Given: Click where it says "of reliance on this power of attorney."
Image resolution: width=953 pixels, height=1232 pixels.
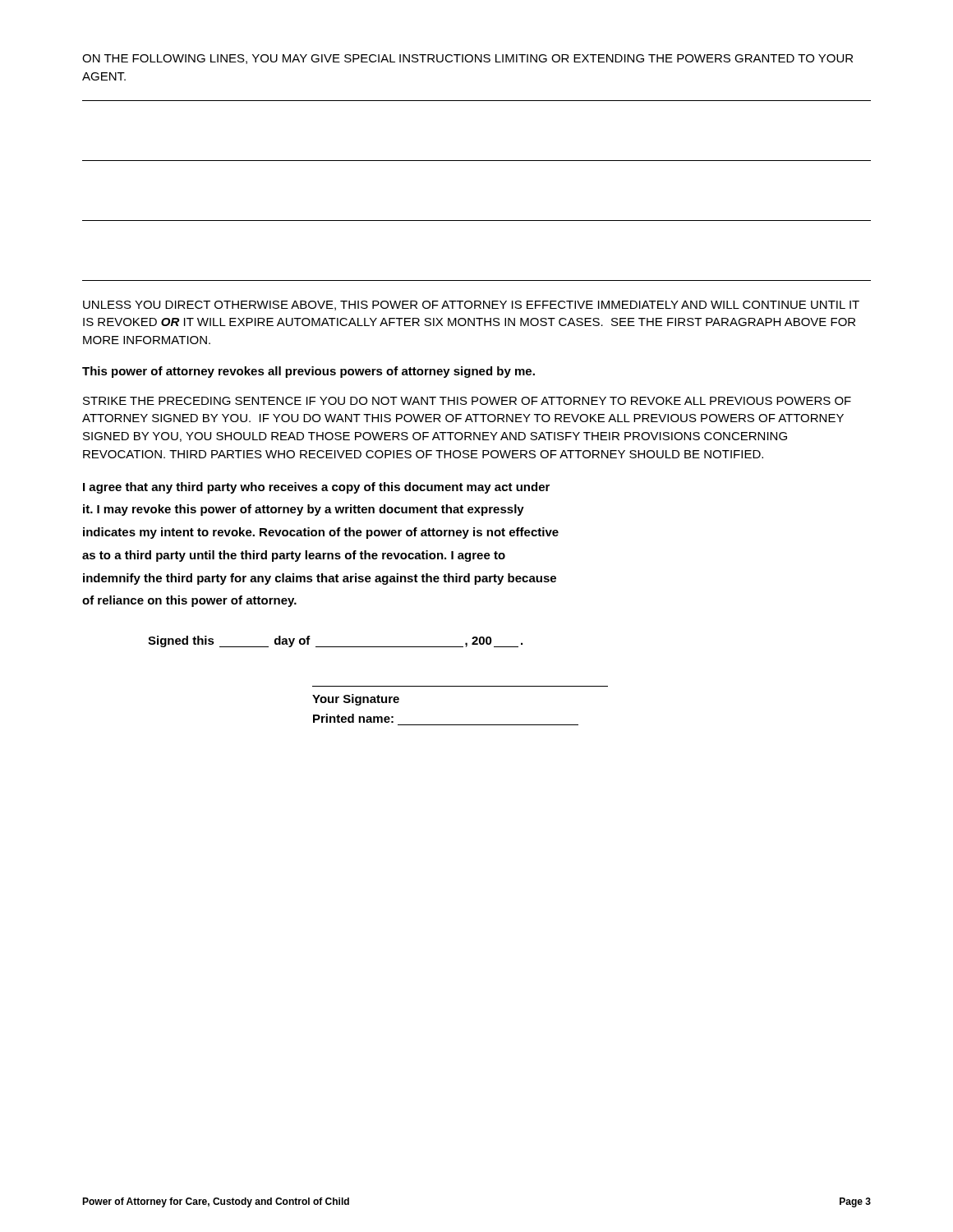Looking at the screenshot, I should pyautogui.click(x=190, y=600).
